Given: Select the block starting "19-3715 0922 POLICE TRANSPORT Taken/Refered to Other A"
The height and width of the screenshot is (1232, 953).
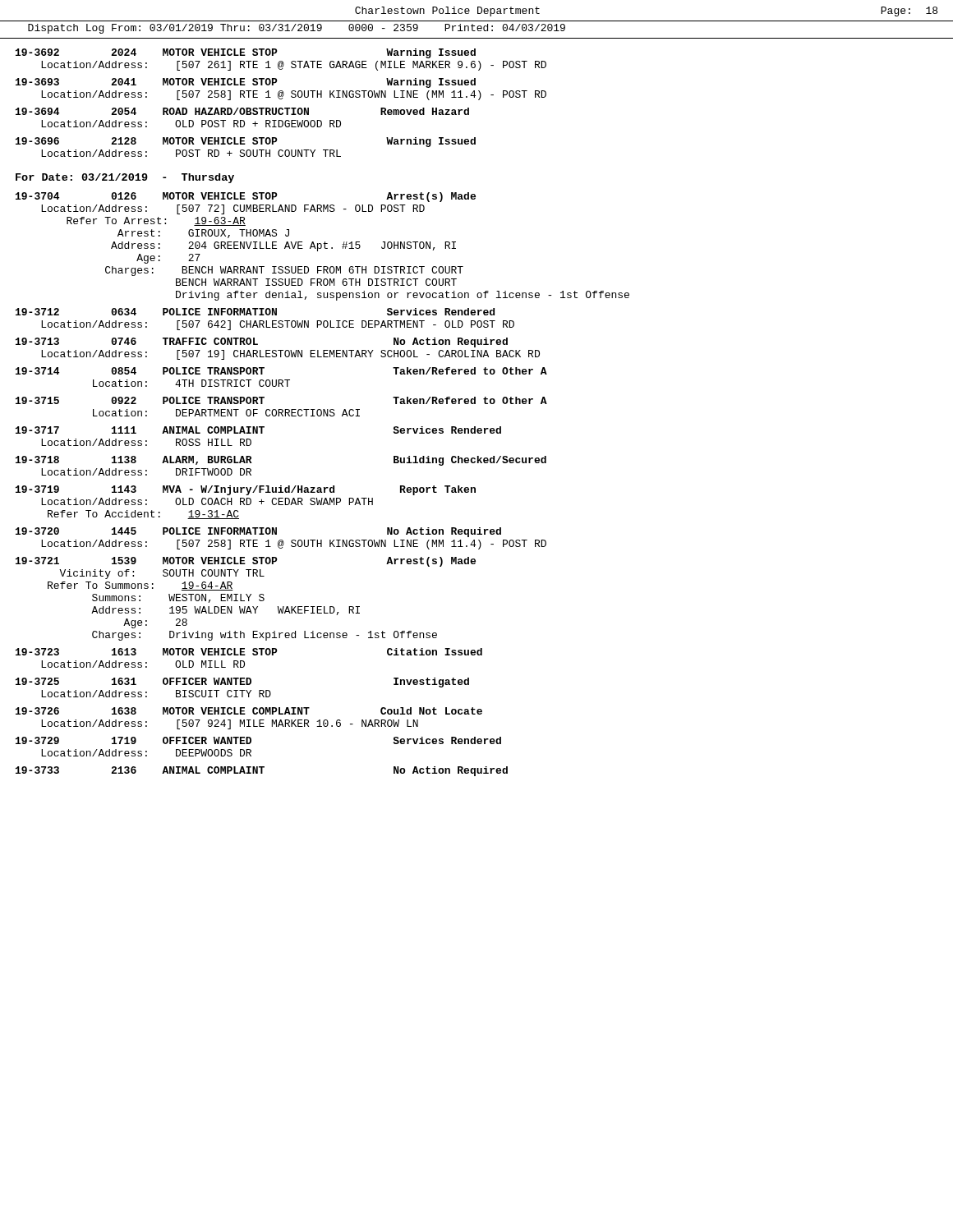Looking at the screenshot, I should (x=476, y=407).
